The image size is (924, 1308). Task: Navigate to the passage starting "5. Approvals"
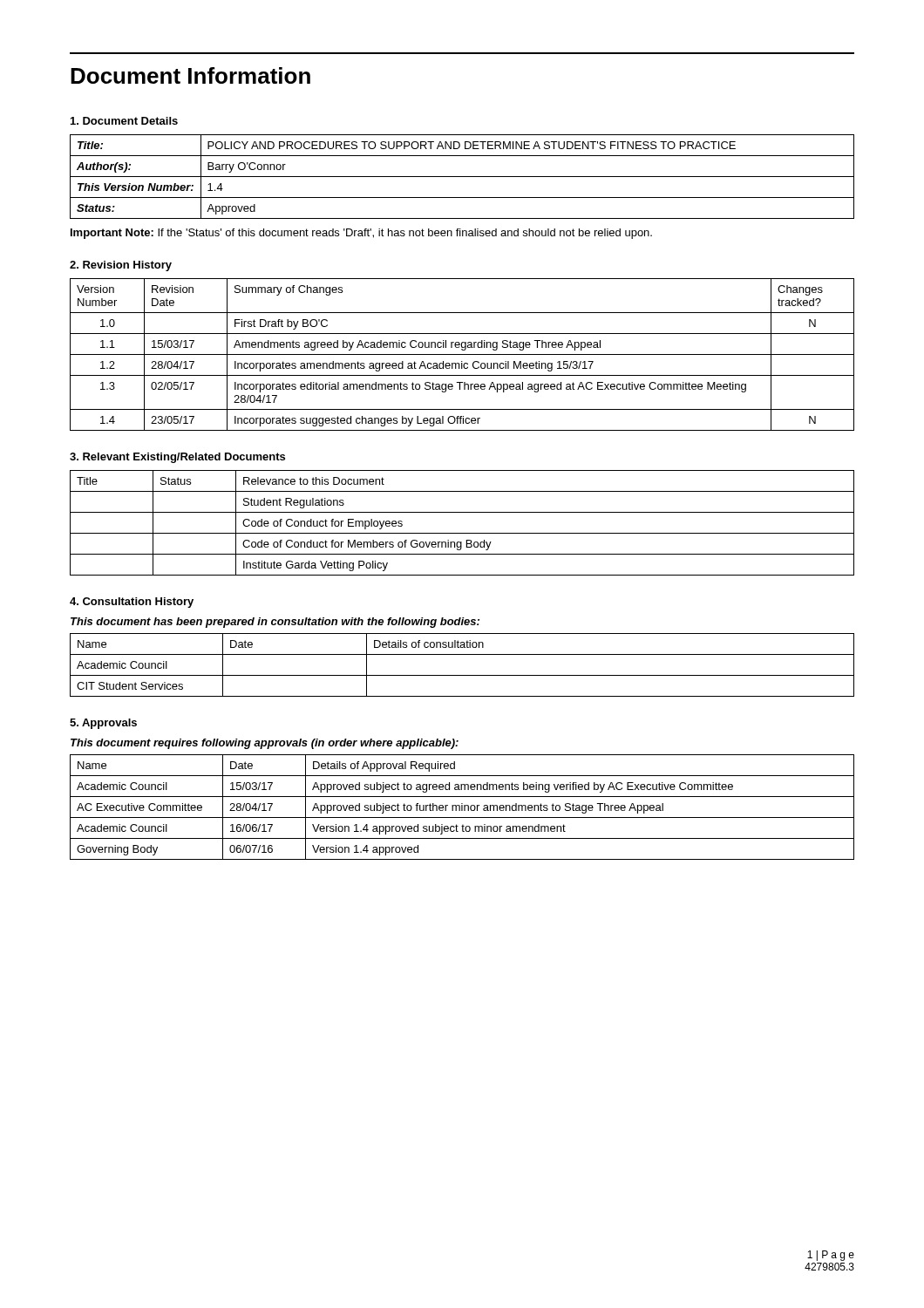coord(103,724)
